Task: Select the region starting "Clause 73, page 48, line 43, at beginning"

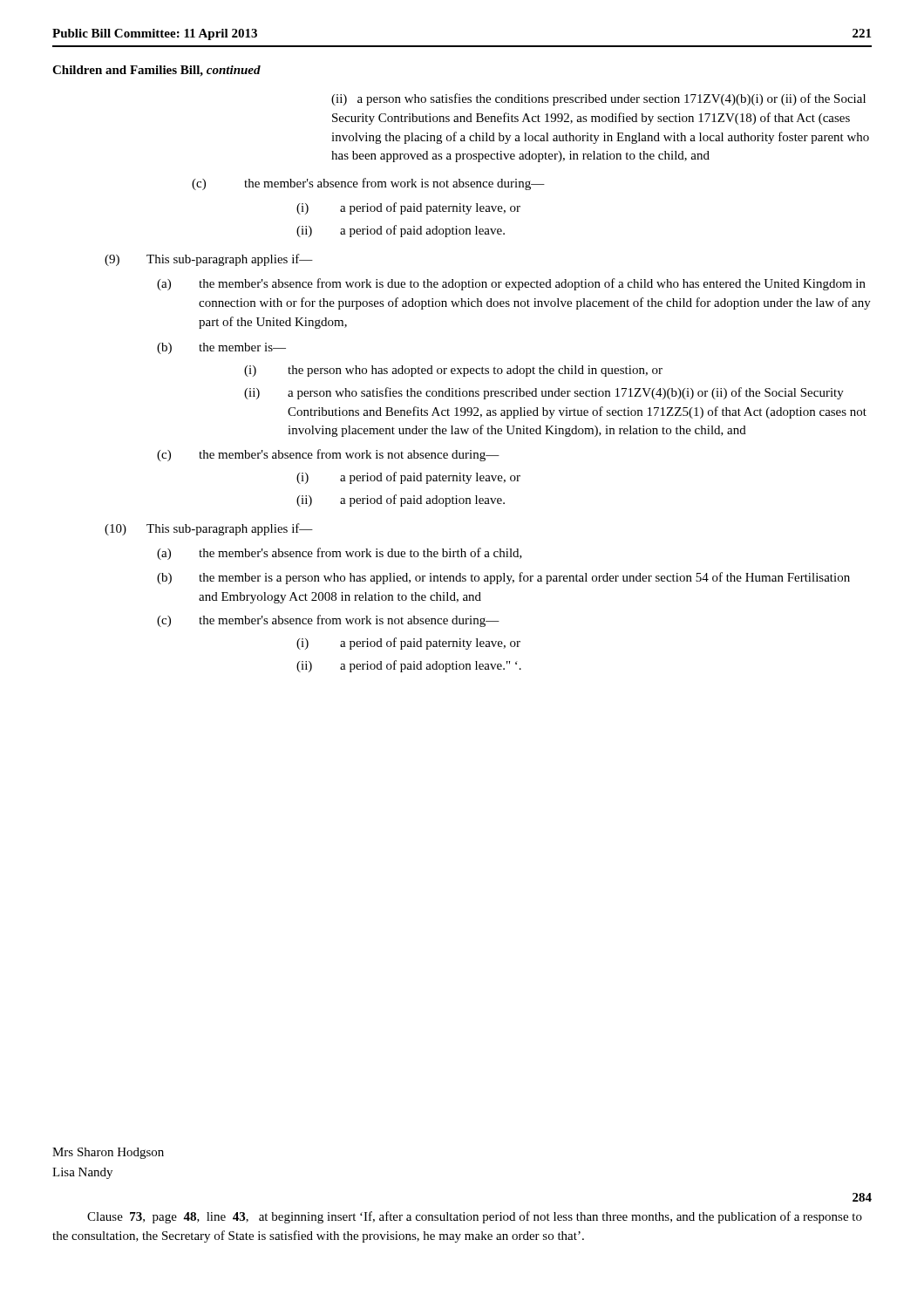Action: (x=457, y=1226)
